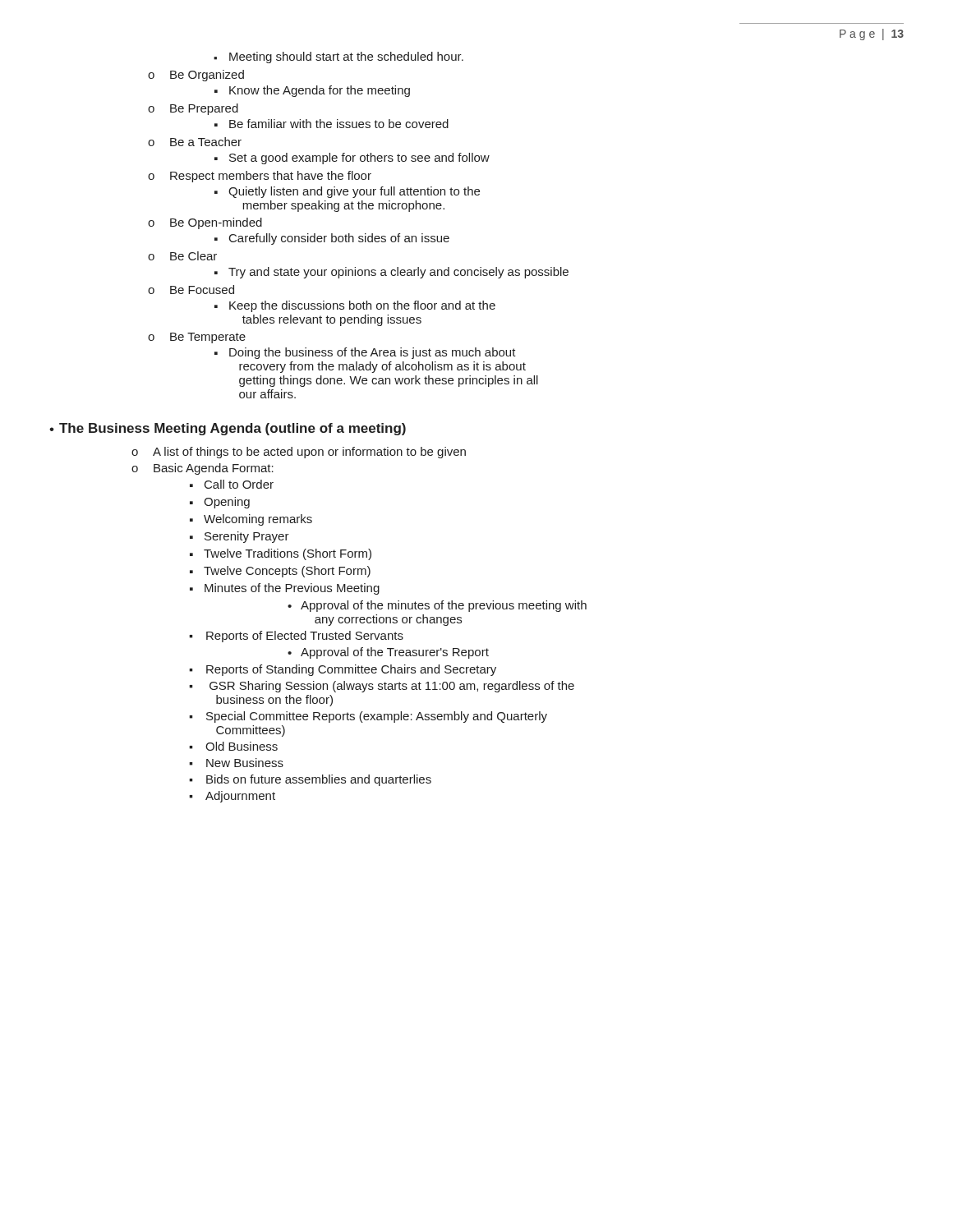
Task: Locate the list item containing "o Be Prepared"
Action: 193,108
